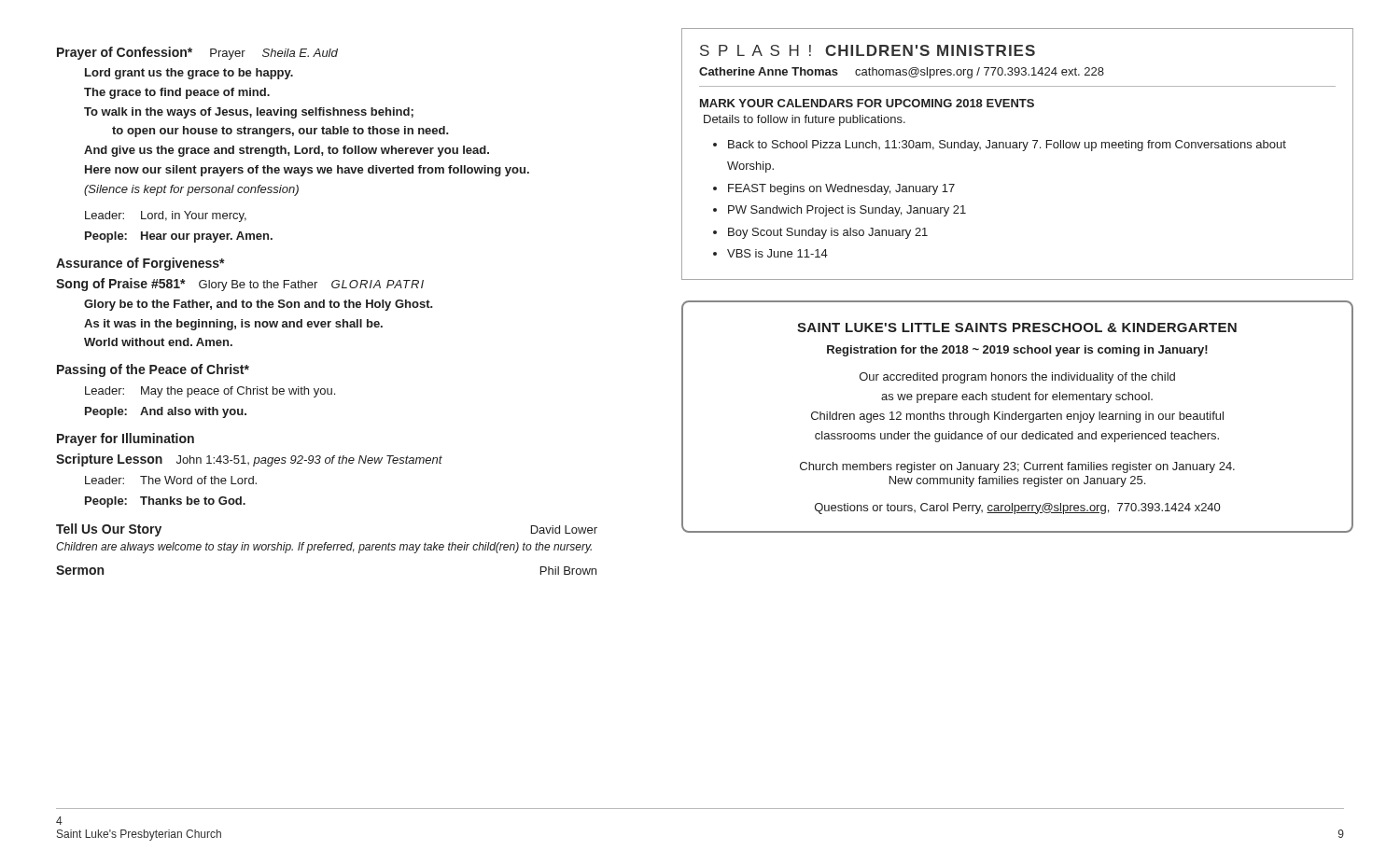The width and height of the screenshot is (1400, 850).
Task: Find the region starting "SAINT LUKE'S LITTLE SAINTS PRESCHOOL"
Action: [1017, 417]
